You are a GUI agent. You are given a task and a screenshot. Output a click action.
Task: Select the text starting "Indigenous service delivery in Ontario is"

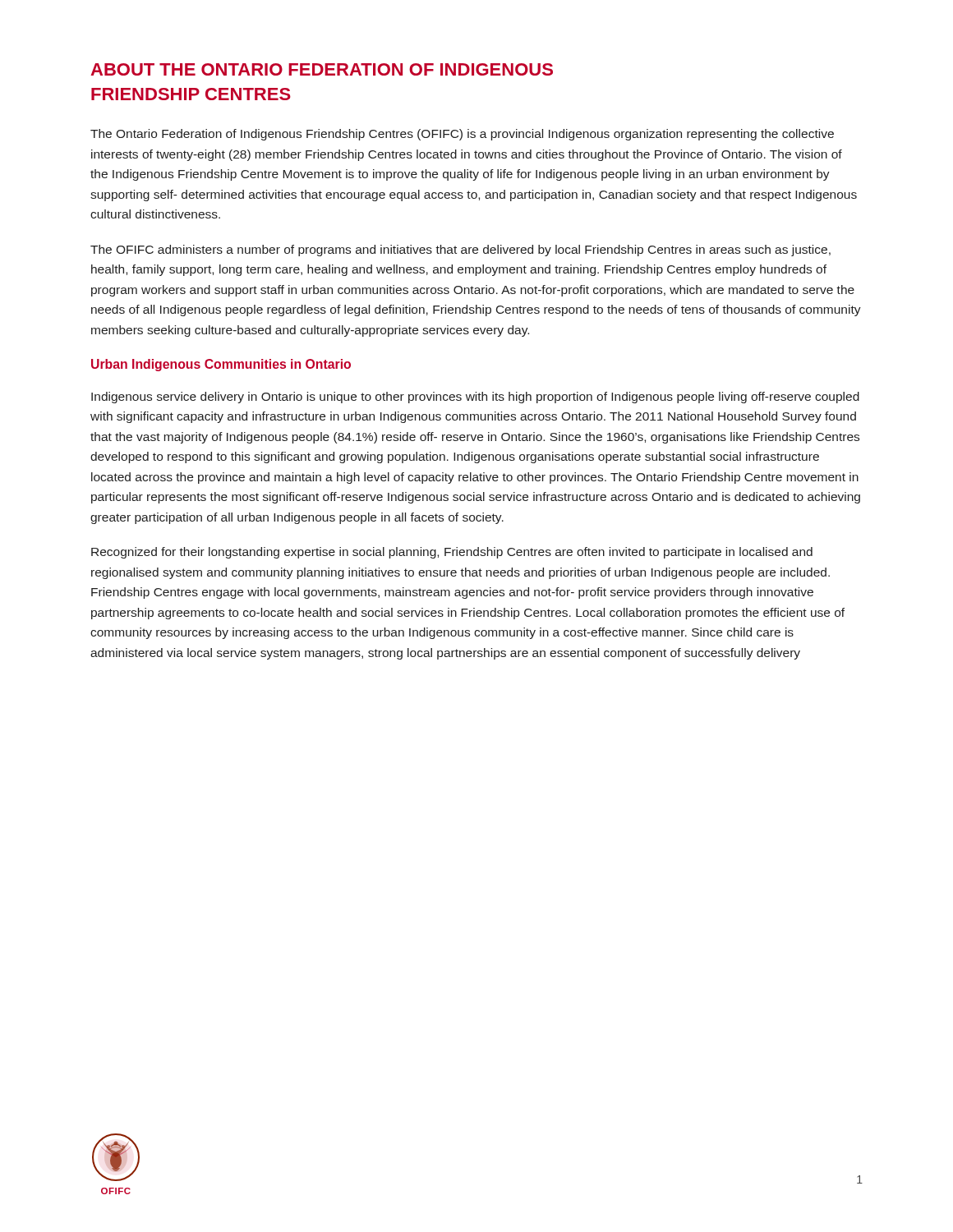(476, 456)
